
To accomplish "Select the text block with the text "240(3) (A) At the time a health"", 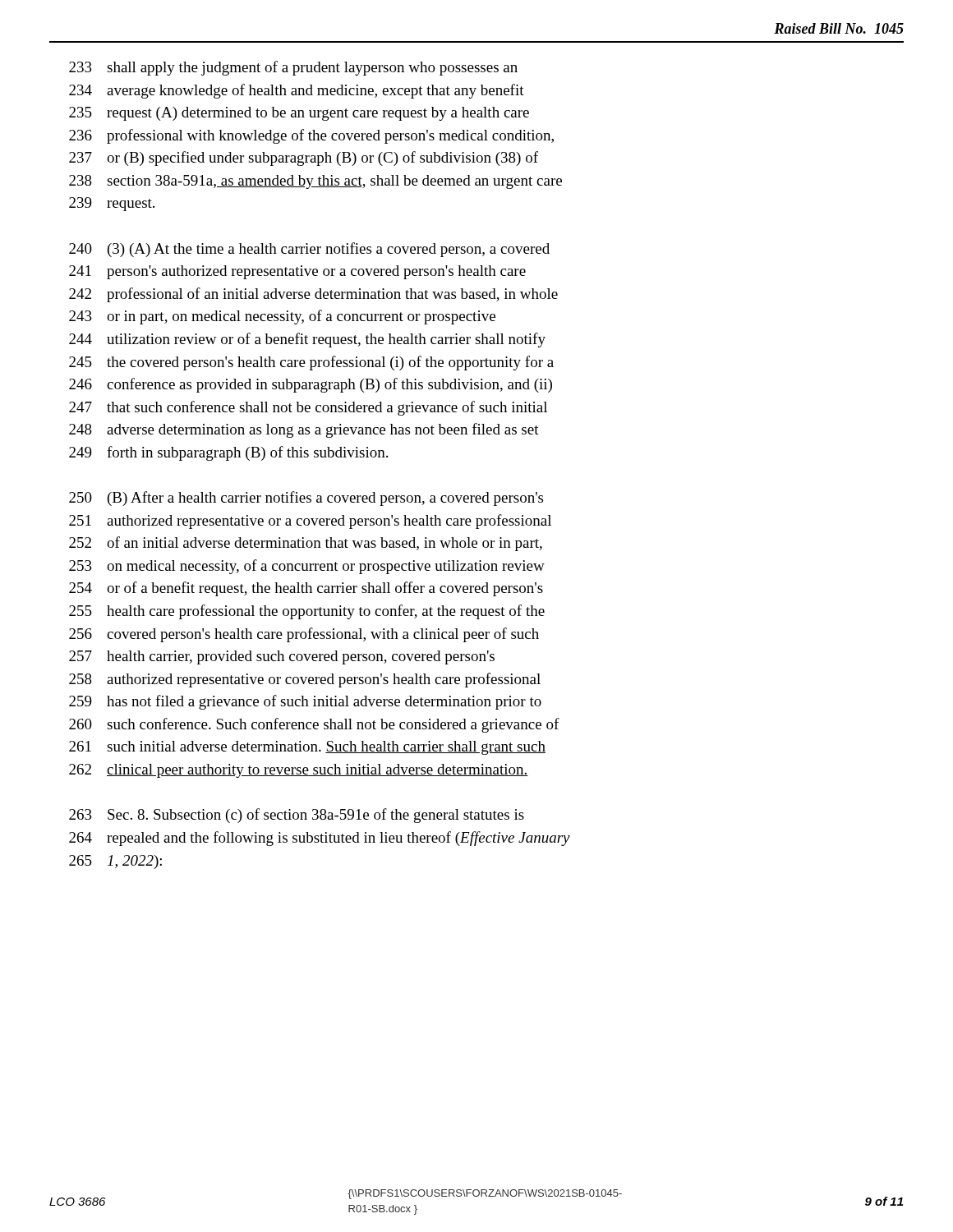I will pyautogui.click(x=476, y=350).
